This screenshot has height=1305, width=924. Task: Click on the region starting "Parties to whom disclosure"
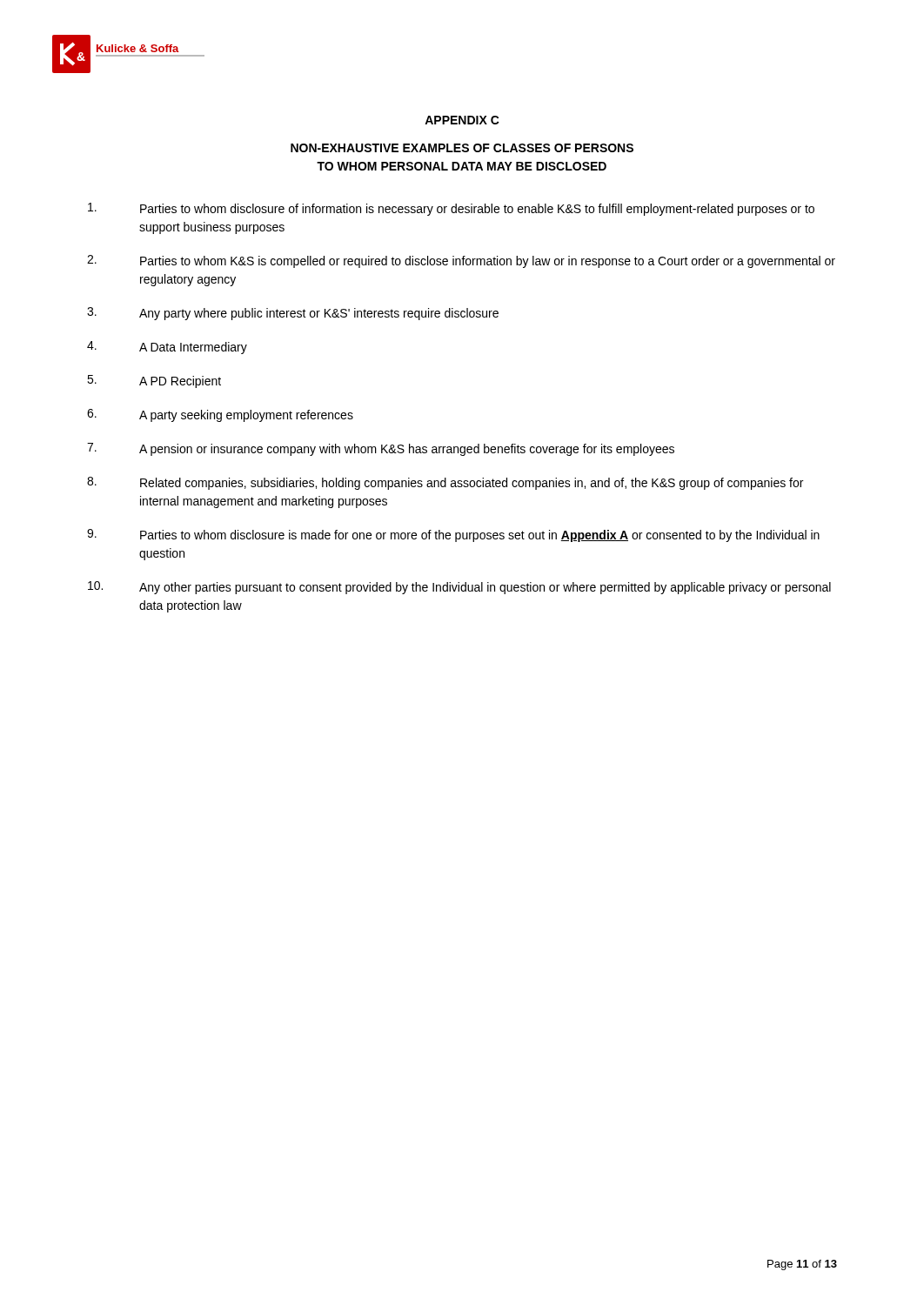[x=462, y=218]
